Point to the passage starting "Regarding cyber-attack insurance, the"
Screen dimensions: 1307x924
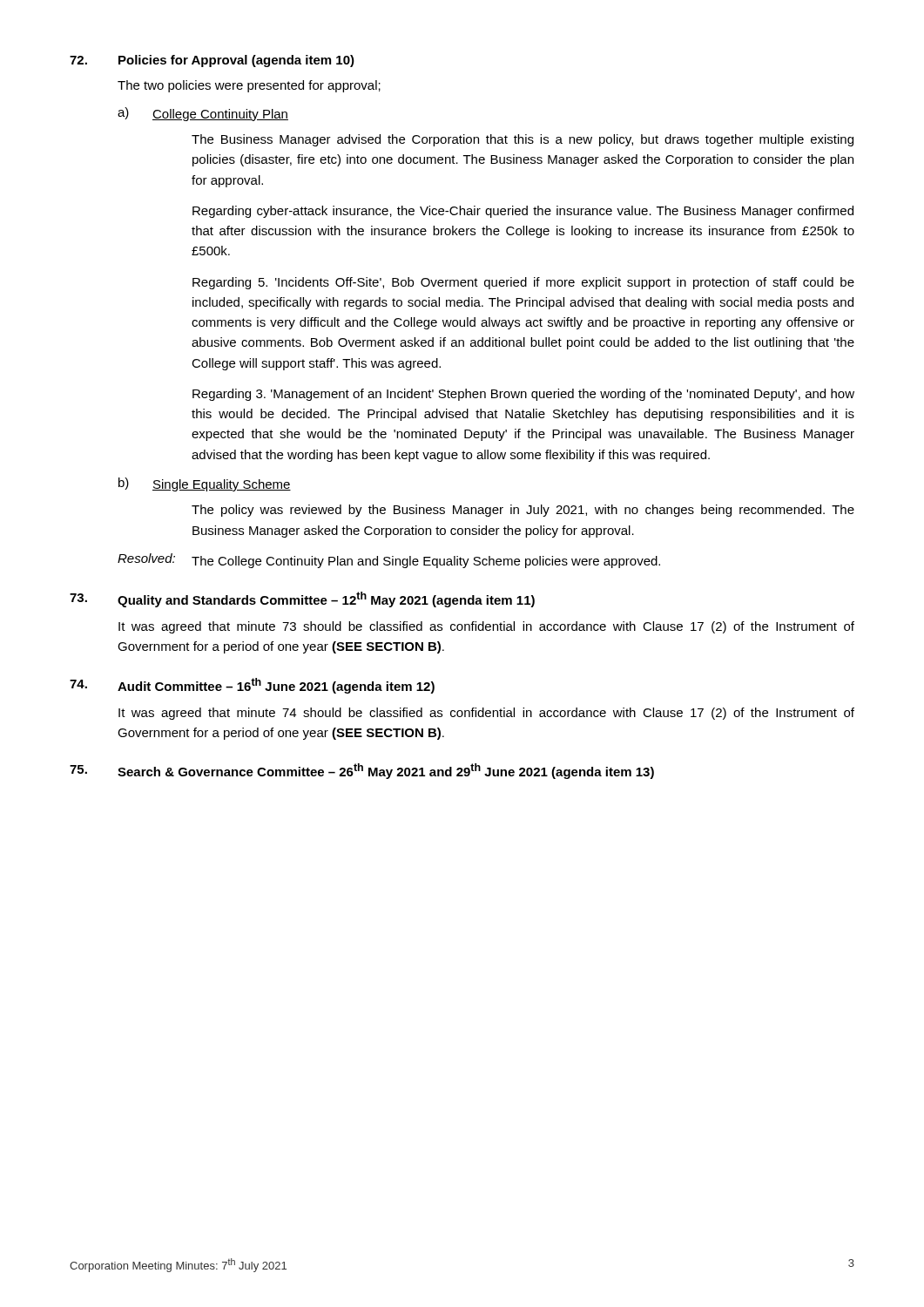click(x=523, y=230)
